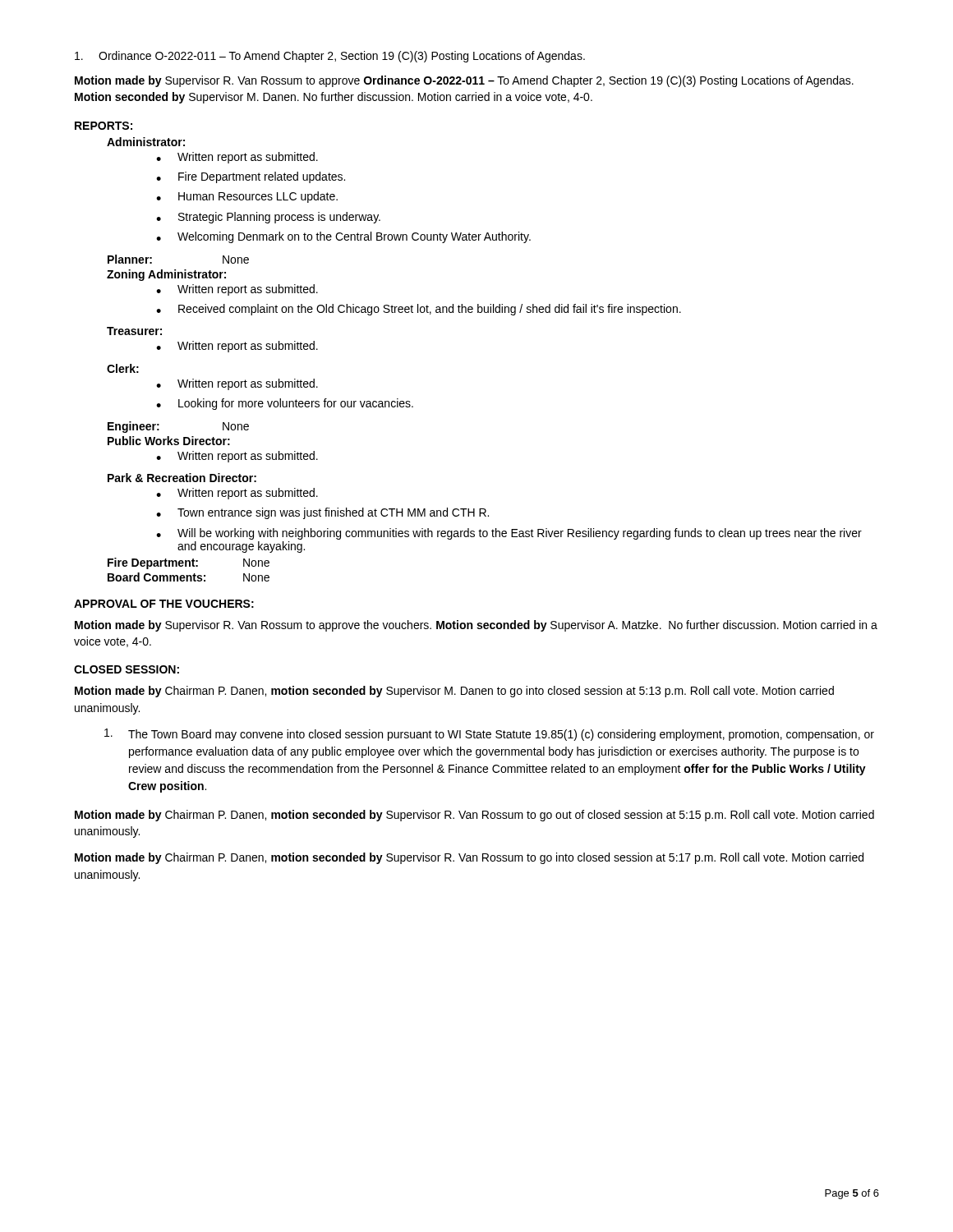The width and height of the screenshot is (953, 1232).
Task: Click on the list item that reads "•Strategic Planning process is underway."
Action: pyautogui.click(x=269, y=220)
